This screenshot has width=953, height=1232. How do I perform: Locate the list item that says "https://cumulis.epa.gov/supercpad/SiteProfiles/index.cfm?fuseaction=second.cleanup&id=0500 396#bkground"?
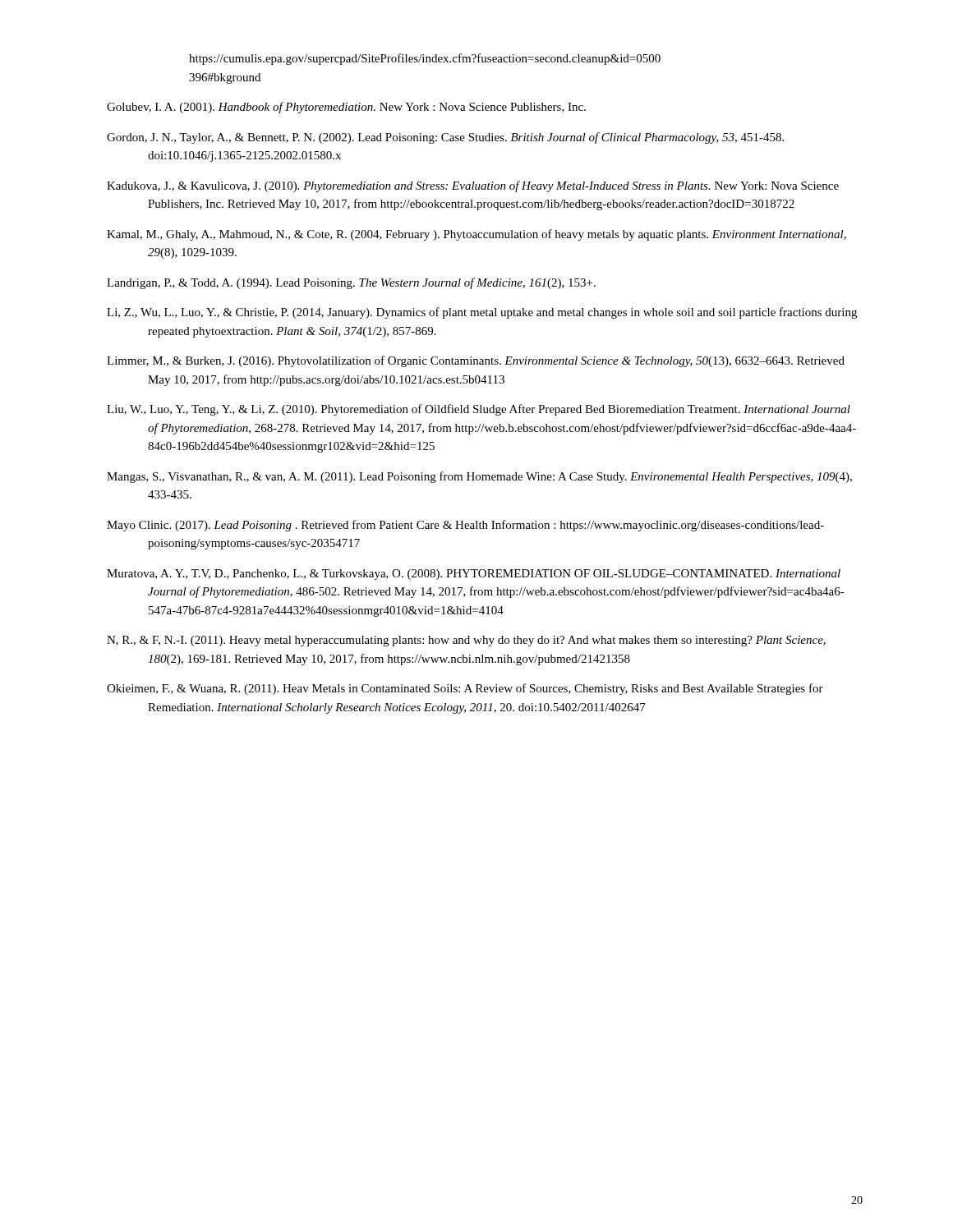point(425,68)
